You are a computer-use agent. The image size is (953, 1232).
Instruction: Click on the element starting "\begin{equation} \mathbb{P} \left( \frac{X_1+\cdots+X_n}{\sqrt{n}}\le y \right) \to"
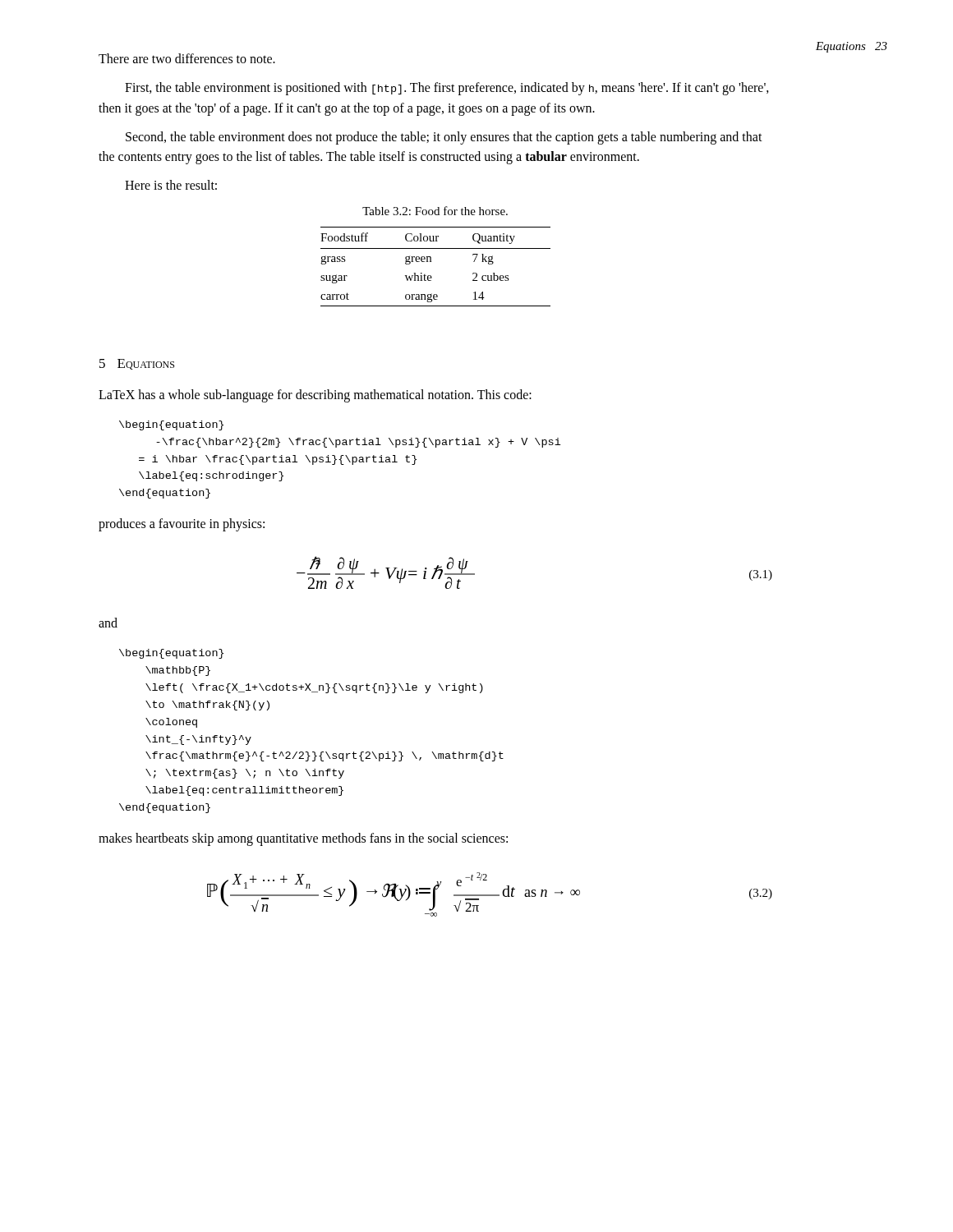pyautogui.click(x=171, y=654)
